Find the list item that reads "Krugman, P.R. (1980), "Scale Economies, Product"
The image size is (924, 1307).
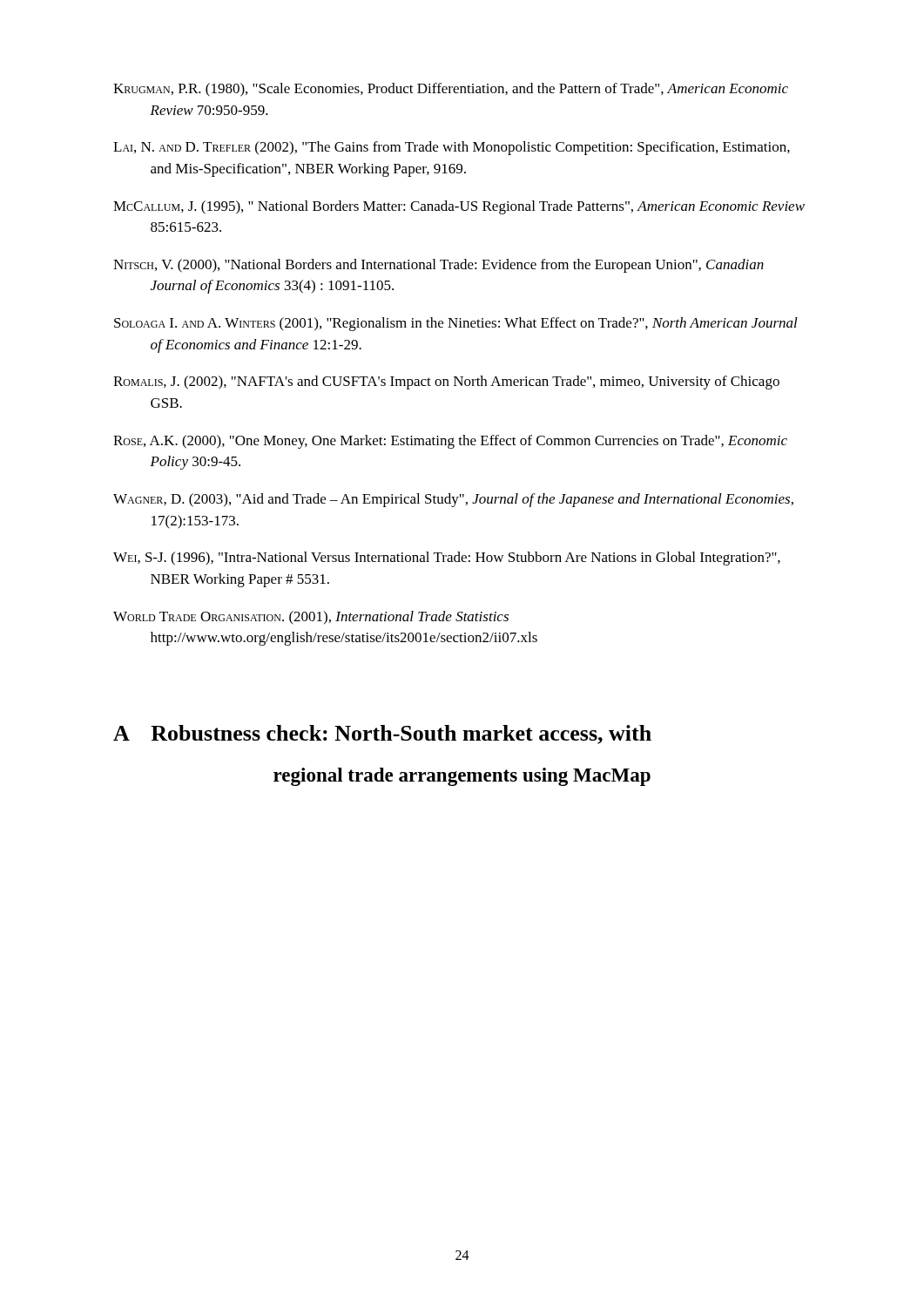coord(451,99)
